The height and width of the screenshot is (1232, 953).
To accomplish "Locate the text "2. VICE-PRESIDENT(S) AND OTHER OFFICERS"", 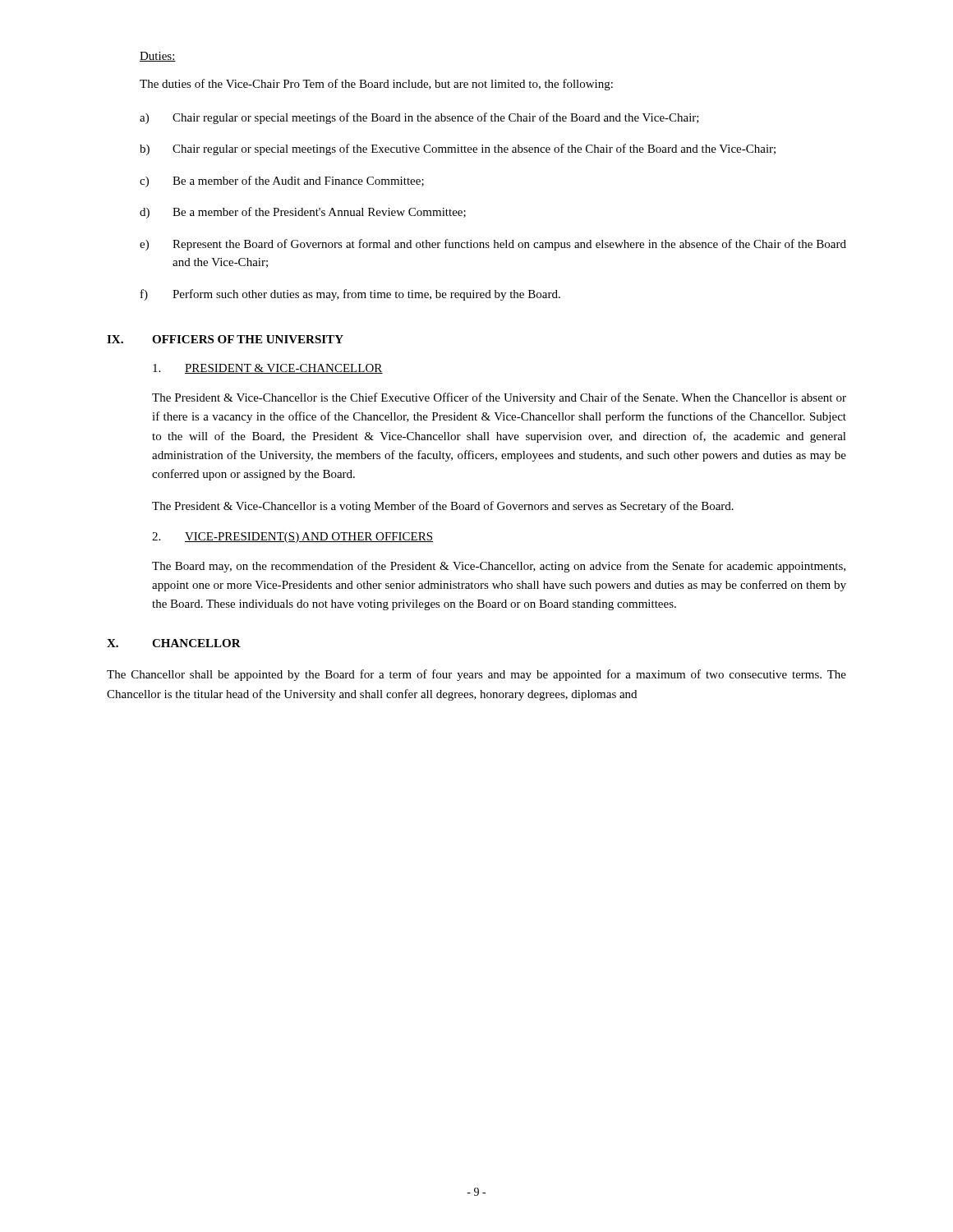I will [x=293, y=536].
